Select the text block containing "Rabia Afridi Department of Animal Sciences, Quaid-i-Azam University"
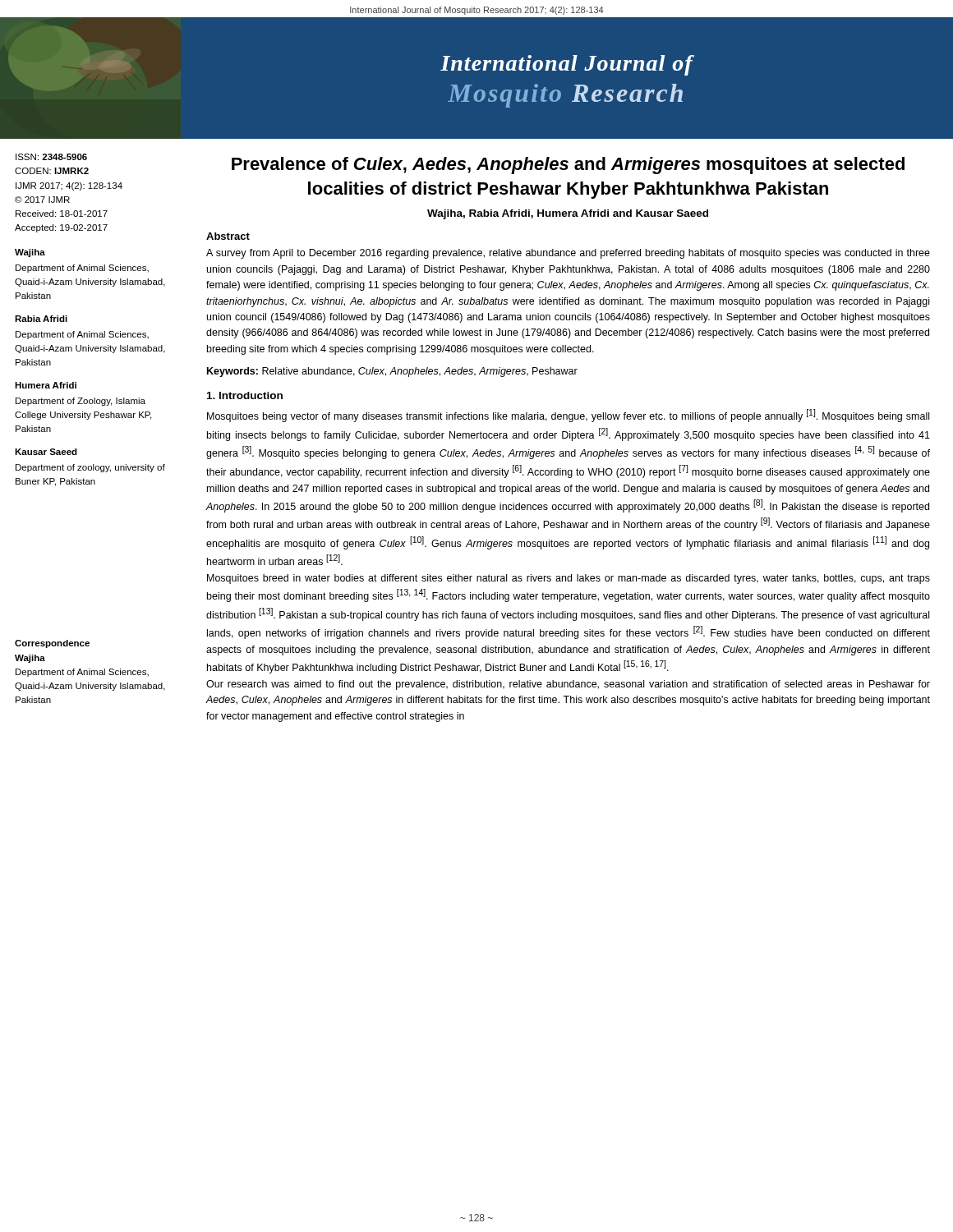This screenshot has height=1232, width=953. click(97, 340)
